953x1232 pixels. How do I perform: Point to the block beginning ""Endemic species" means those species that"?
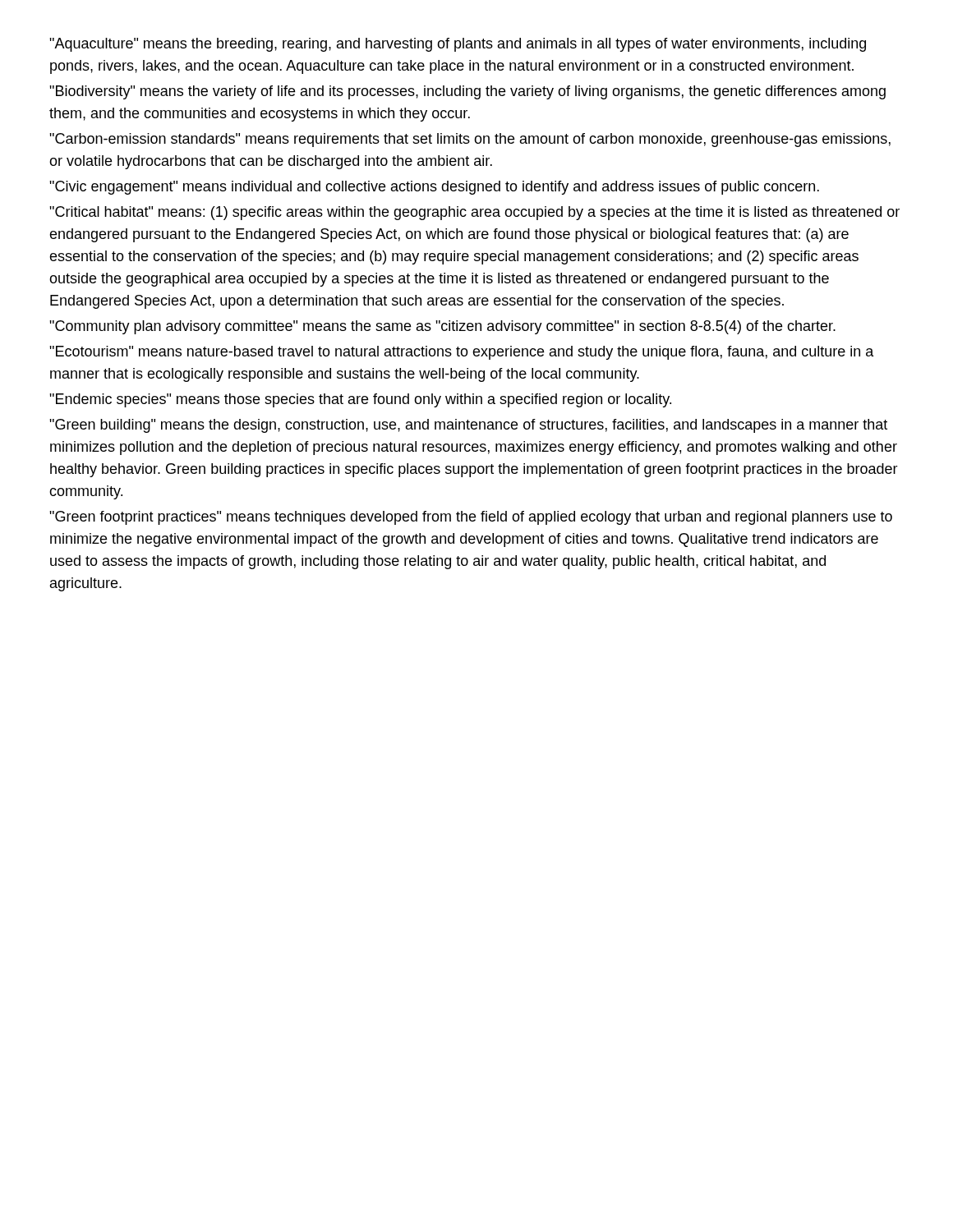click(x=361, y=399)
